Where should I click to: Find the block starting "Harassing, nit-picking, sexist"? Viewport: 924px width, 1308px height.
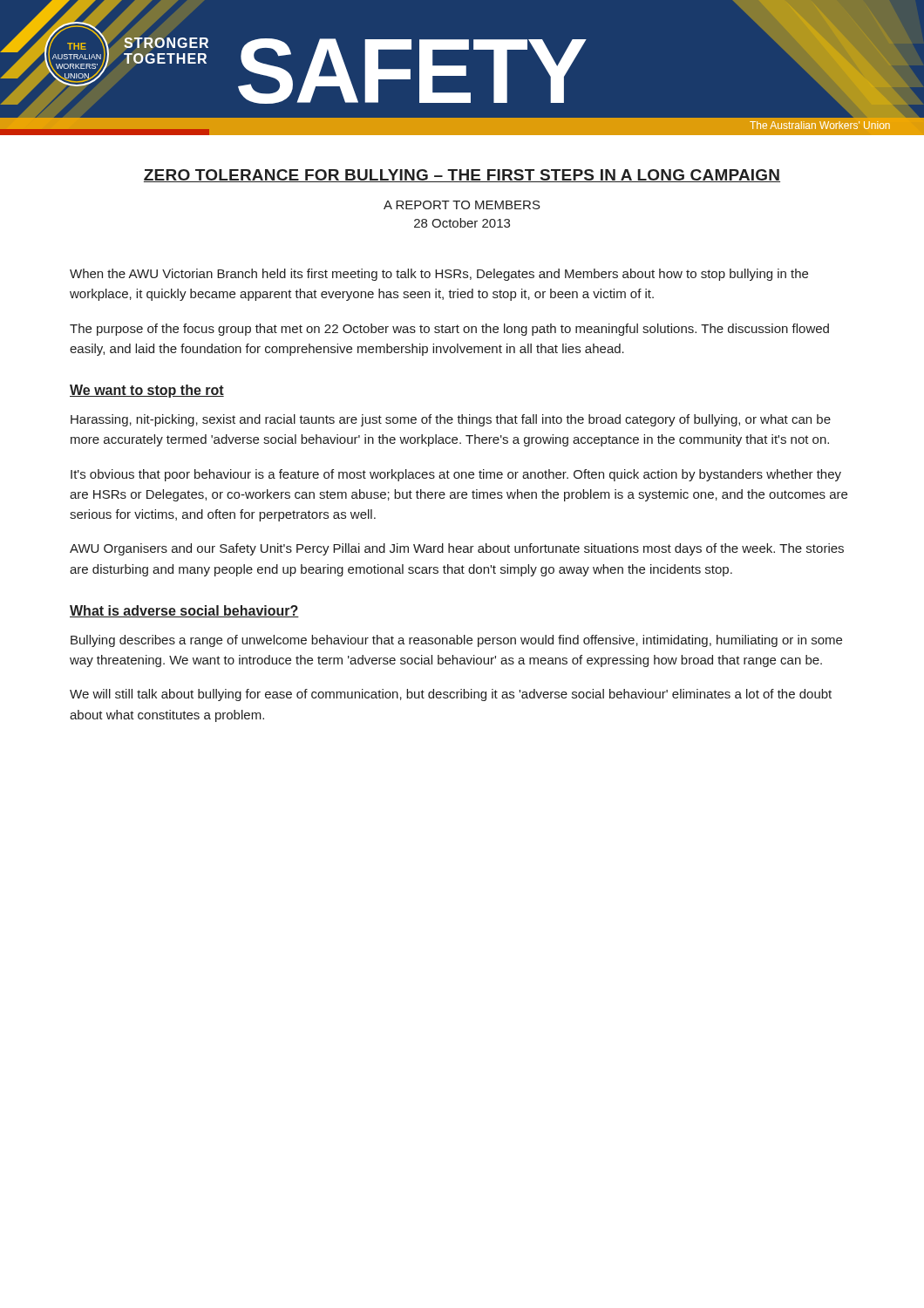click(x=450, y=429)
